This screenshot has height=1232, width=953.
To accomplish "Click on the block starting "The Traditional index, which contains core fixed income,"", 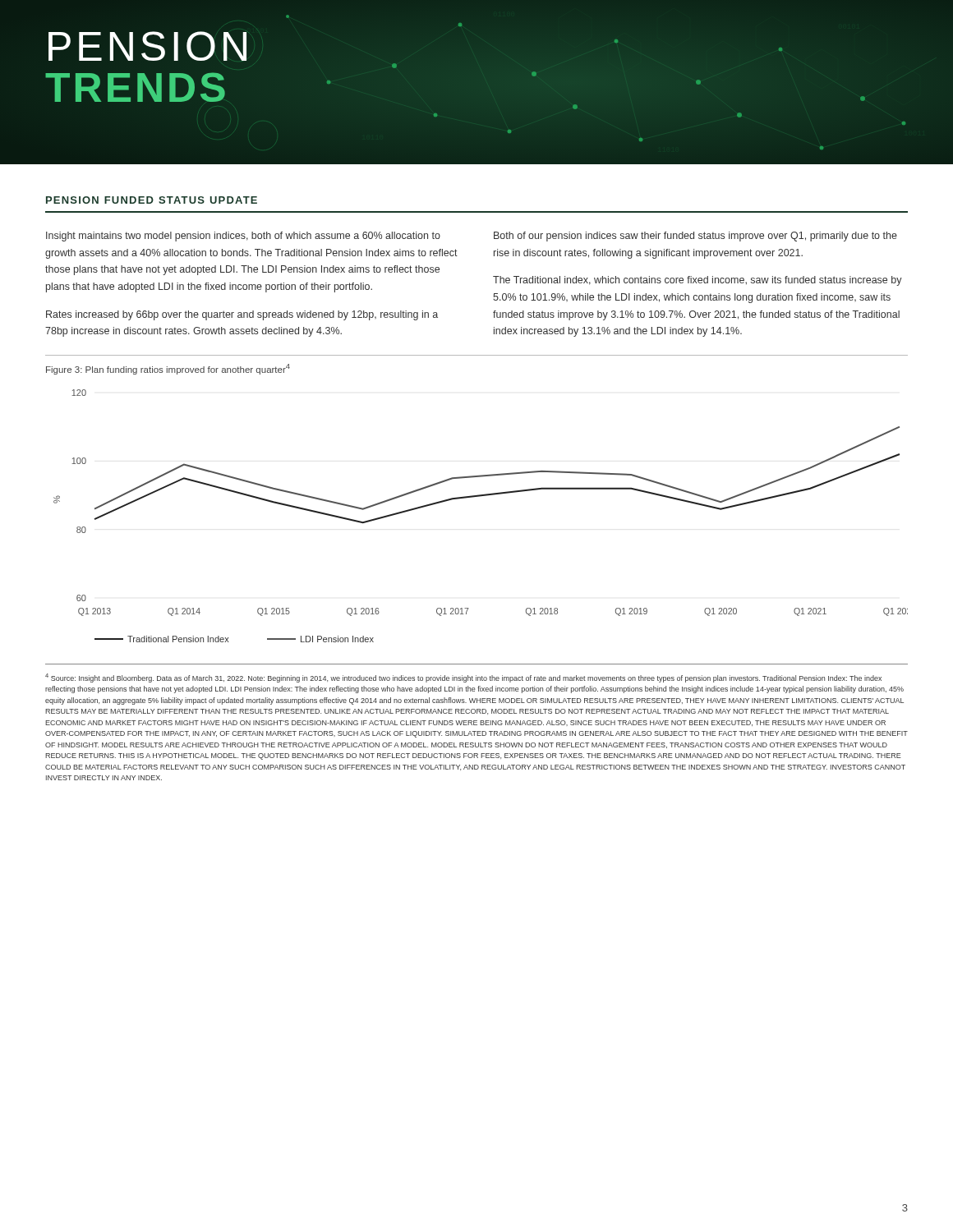I will point(697,306).
